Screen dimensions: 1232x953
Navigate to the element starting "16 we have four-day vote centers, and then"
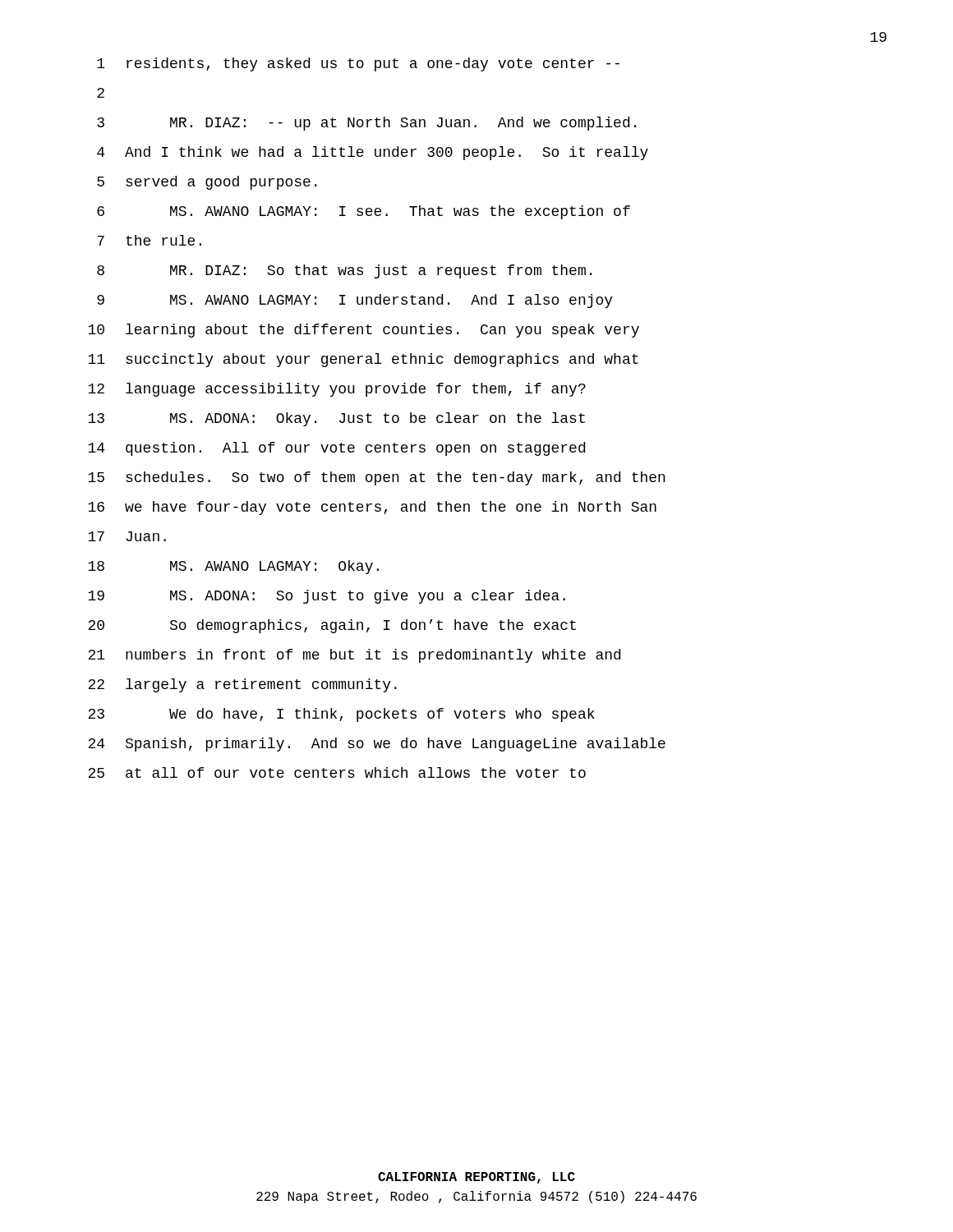362,508
